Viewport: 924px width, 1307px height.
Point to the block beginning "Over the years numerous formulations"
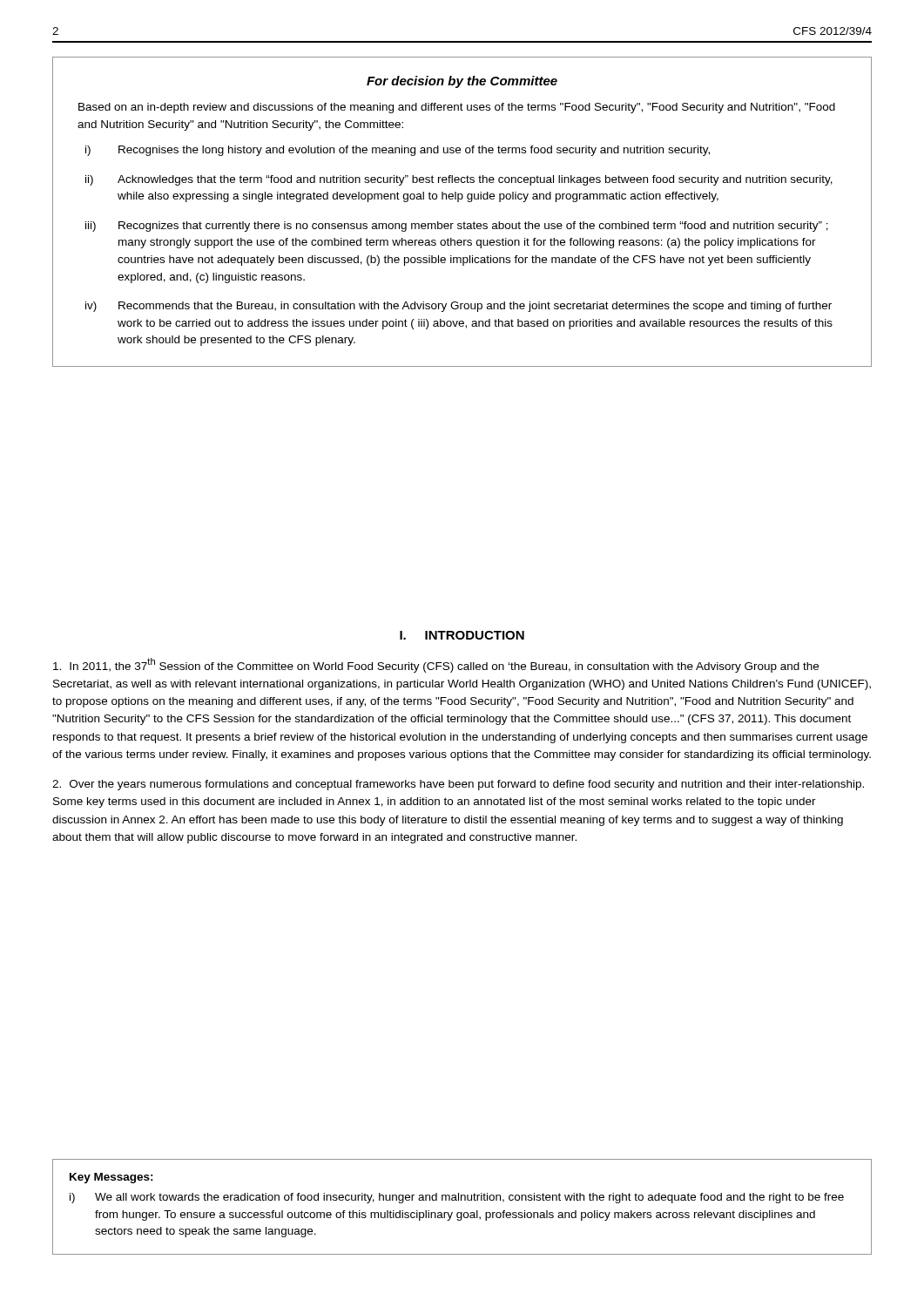(459, 810)
